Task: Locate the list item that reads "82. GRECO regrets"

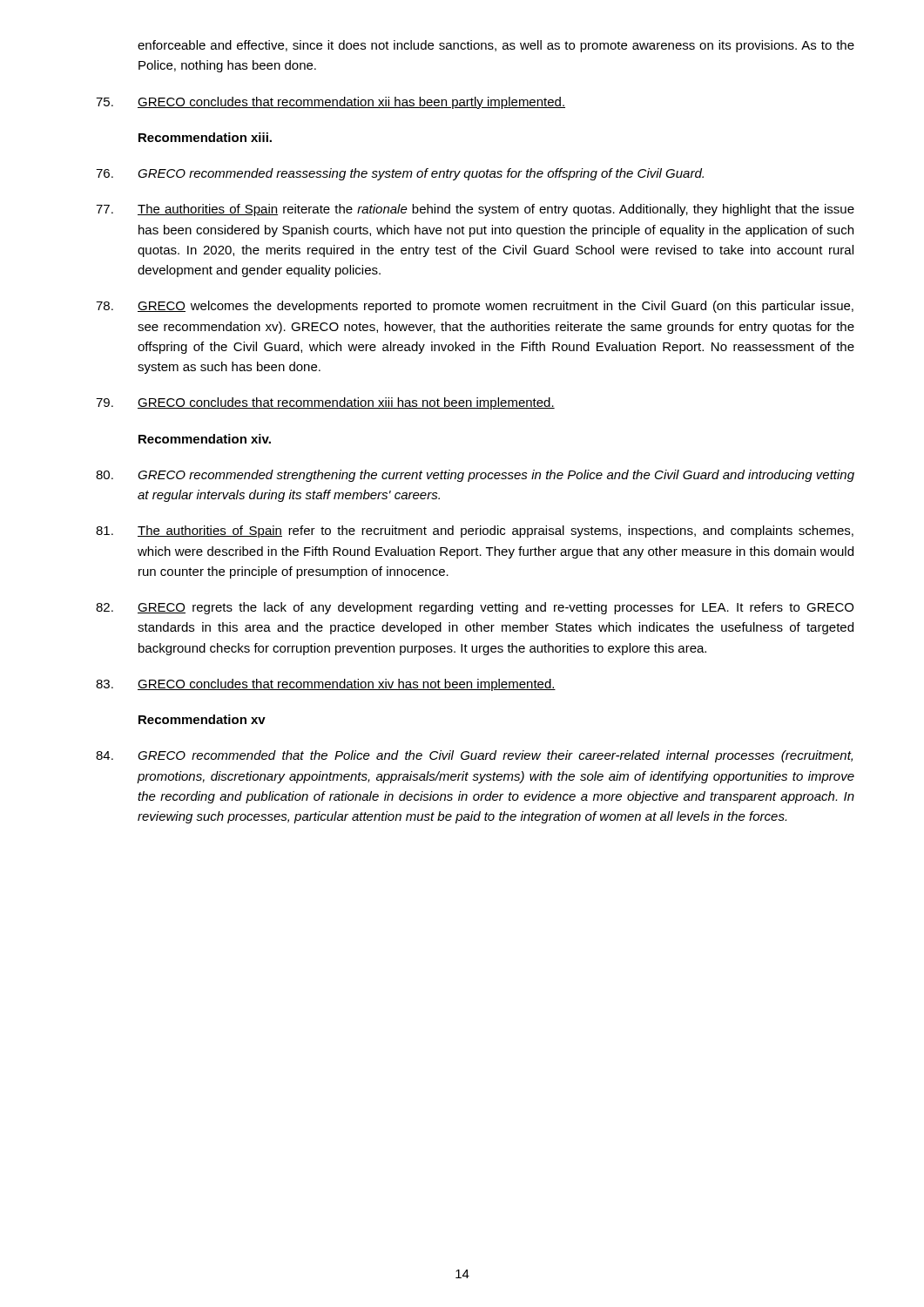Action: point(475,627)
